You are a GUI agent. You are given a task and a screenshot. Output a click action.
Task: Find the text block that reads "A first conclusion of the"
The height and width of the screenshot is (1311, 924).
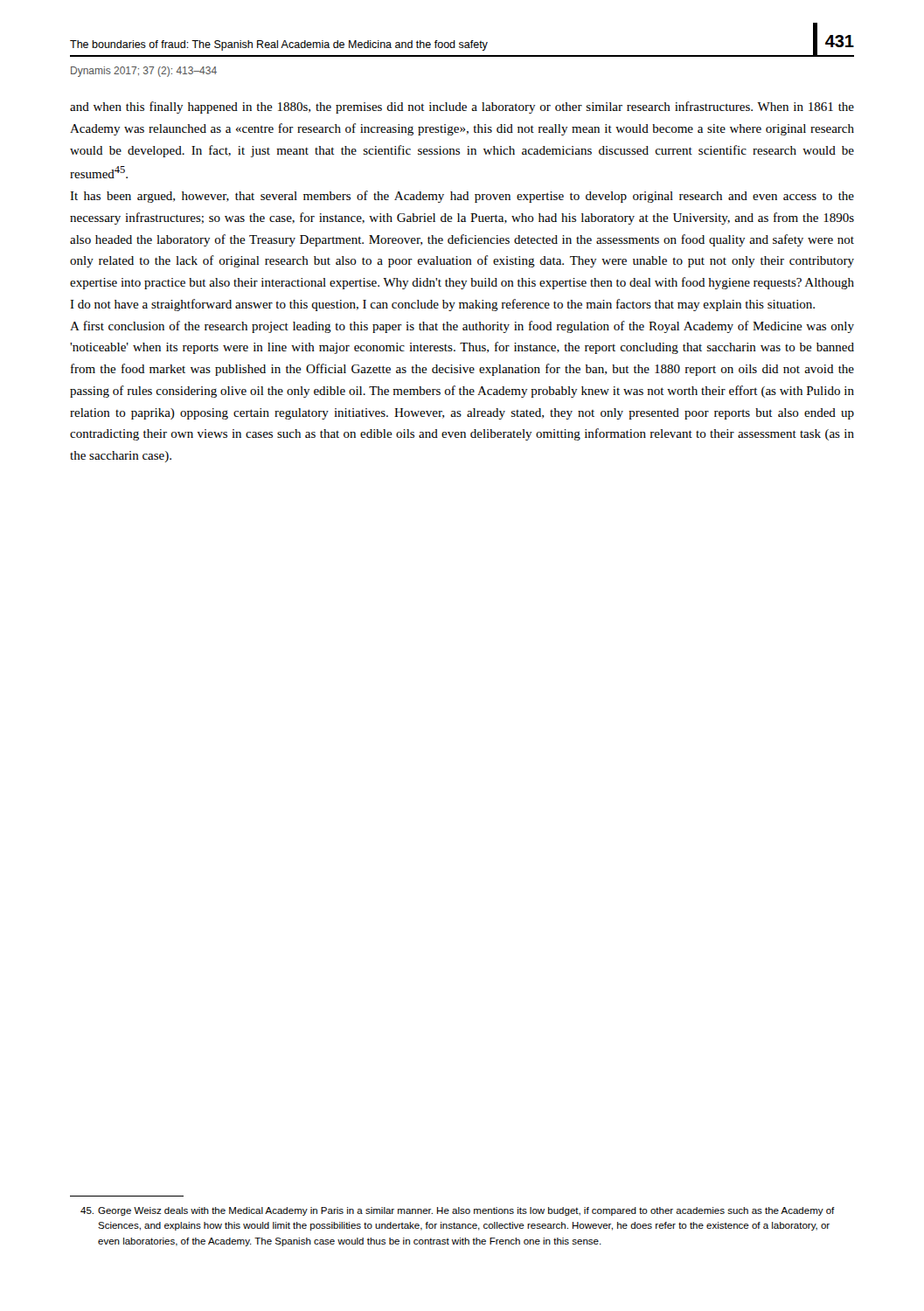462,391
